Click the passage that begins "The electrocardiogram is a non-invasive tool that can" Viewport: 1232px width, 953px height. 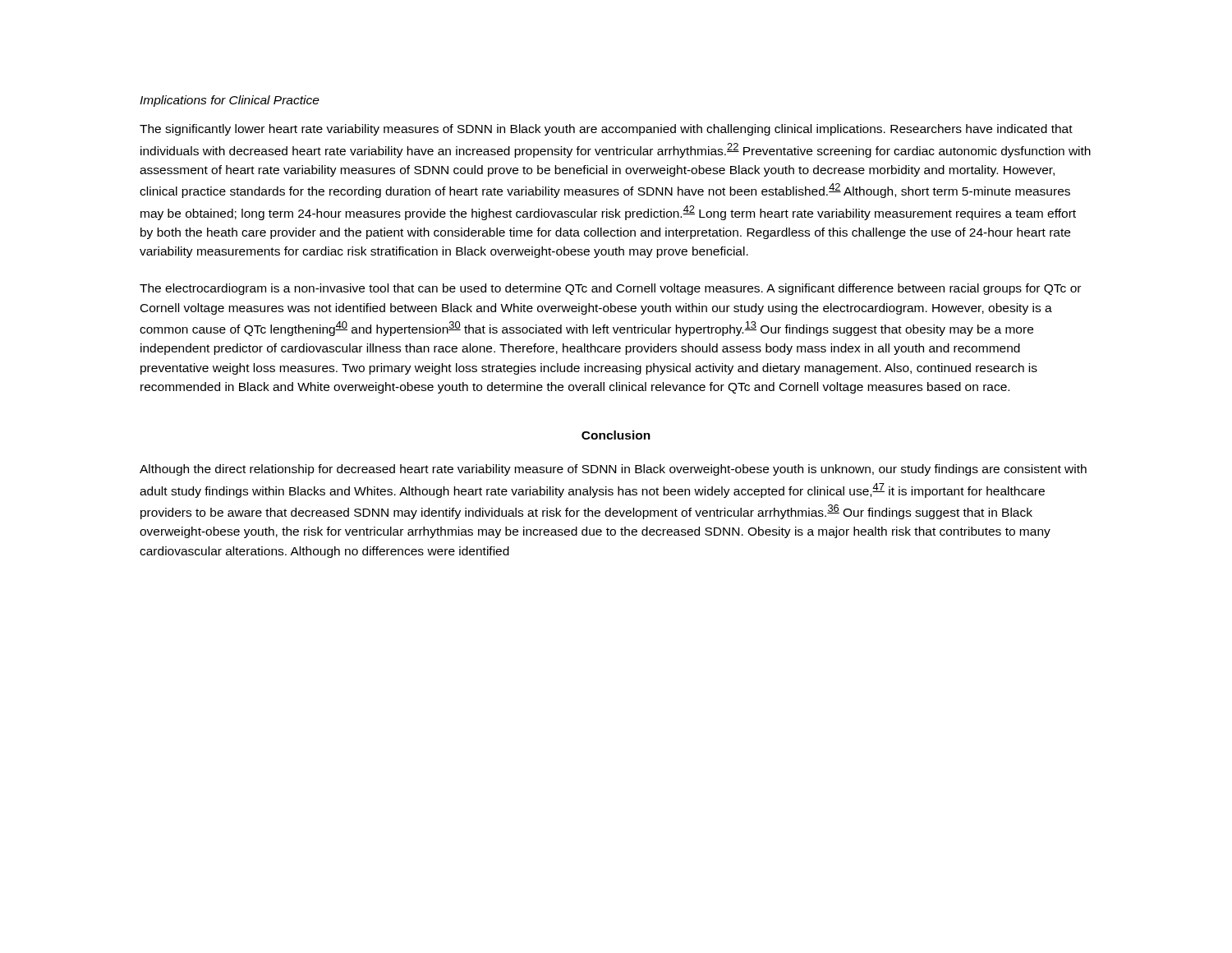[x=610, y=337]
